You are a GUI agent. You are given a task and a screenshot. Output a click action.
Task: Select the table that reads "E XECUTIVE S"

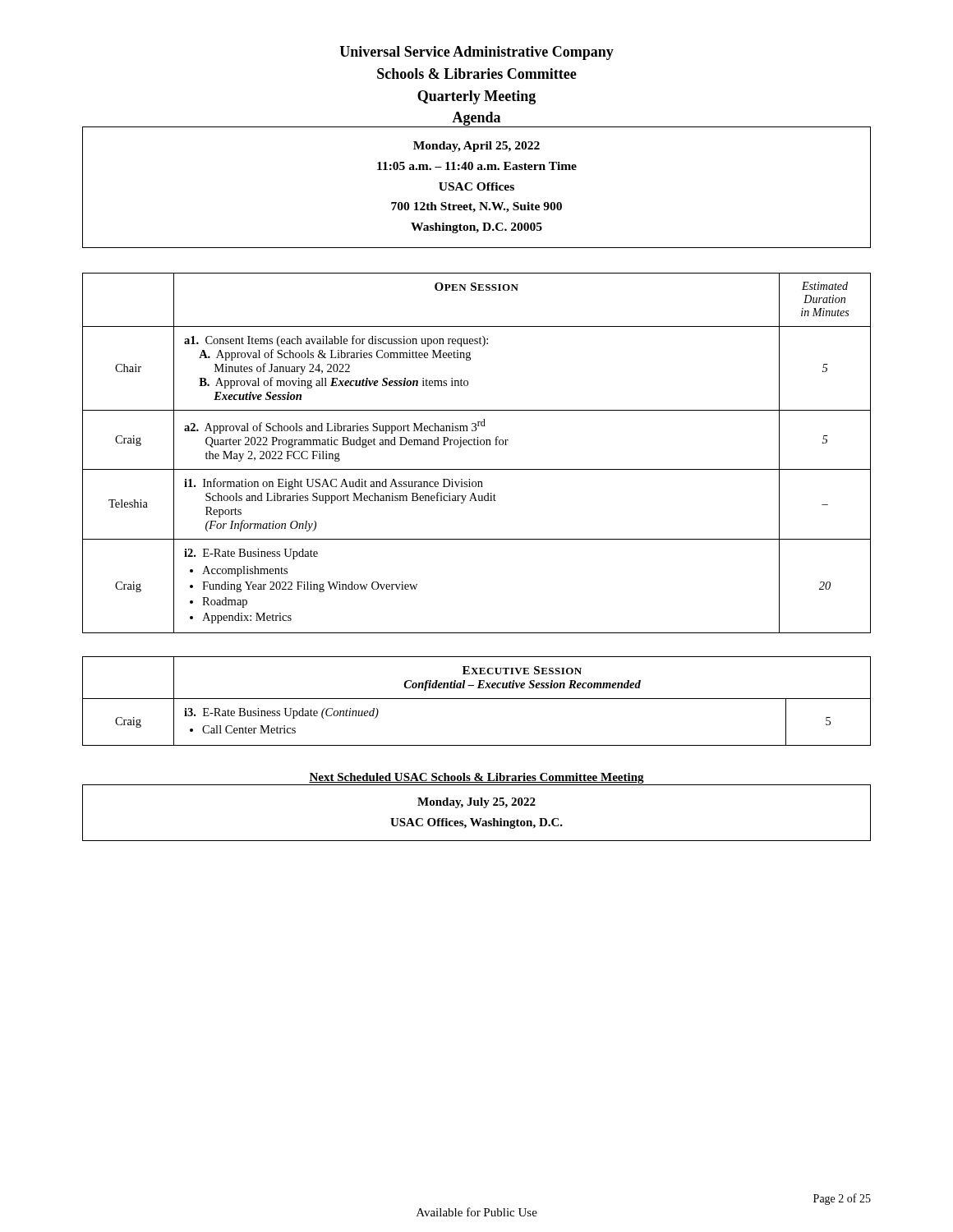[476, 701]
